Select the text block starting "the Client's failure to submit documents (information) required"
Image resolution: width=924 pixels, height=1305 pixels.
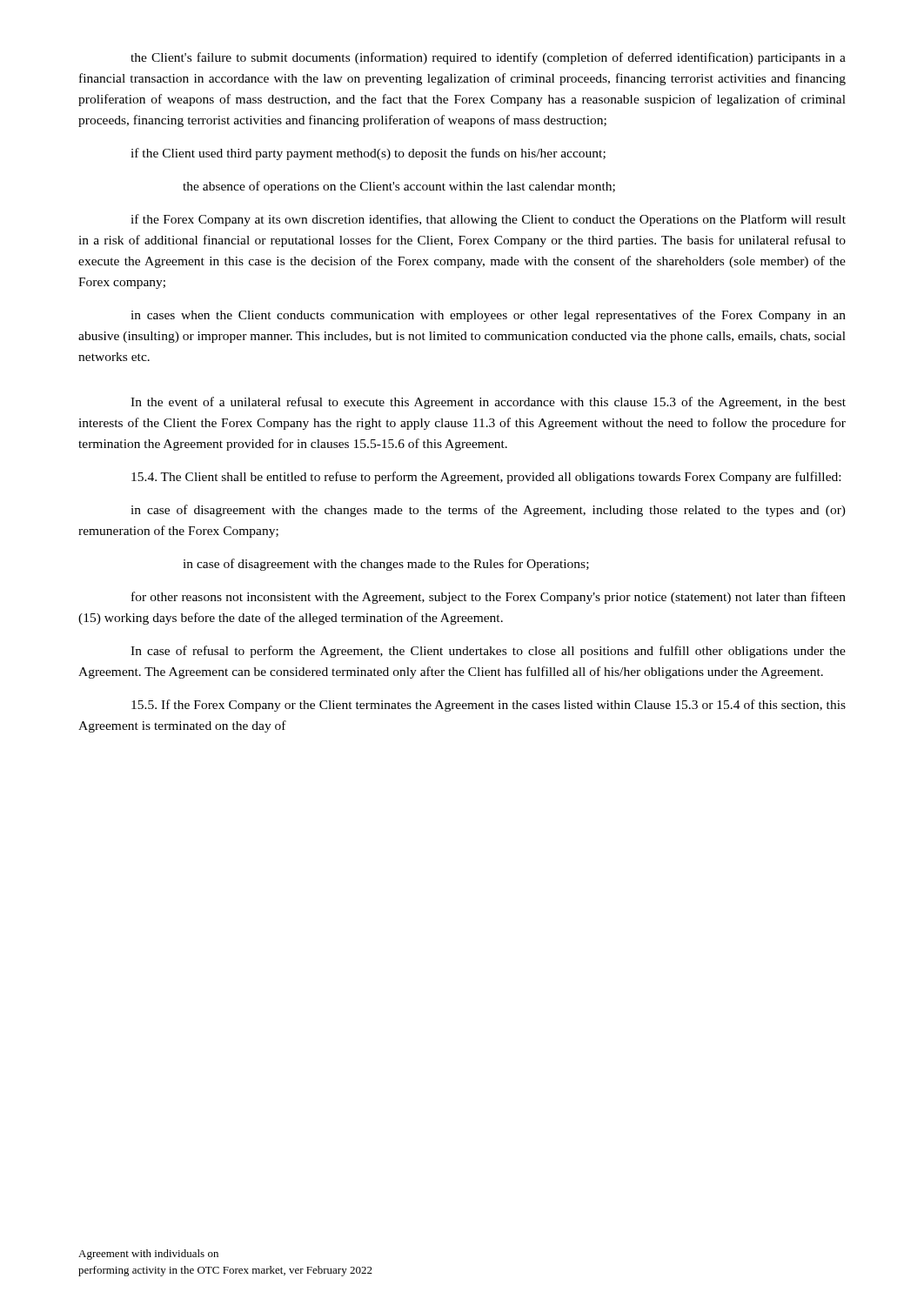click(x=462, y=88)
